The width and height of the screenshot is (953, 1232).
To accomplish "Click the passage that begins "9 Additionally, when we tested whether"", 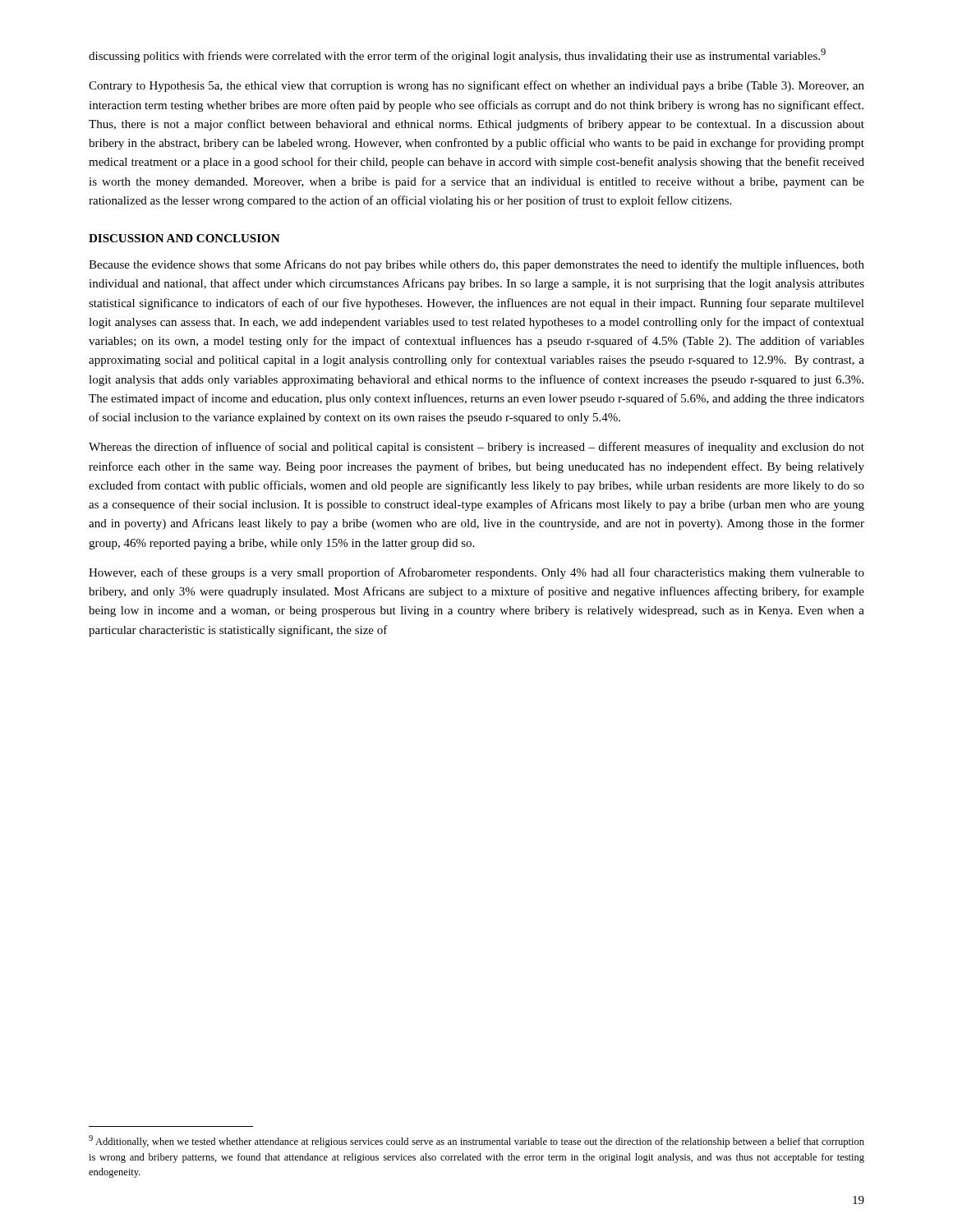I will click(476, 1156).
